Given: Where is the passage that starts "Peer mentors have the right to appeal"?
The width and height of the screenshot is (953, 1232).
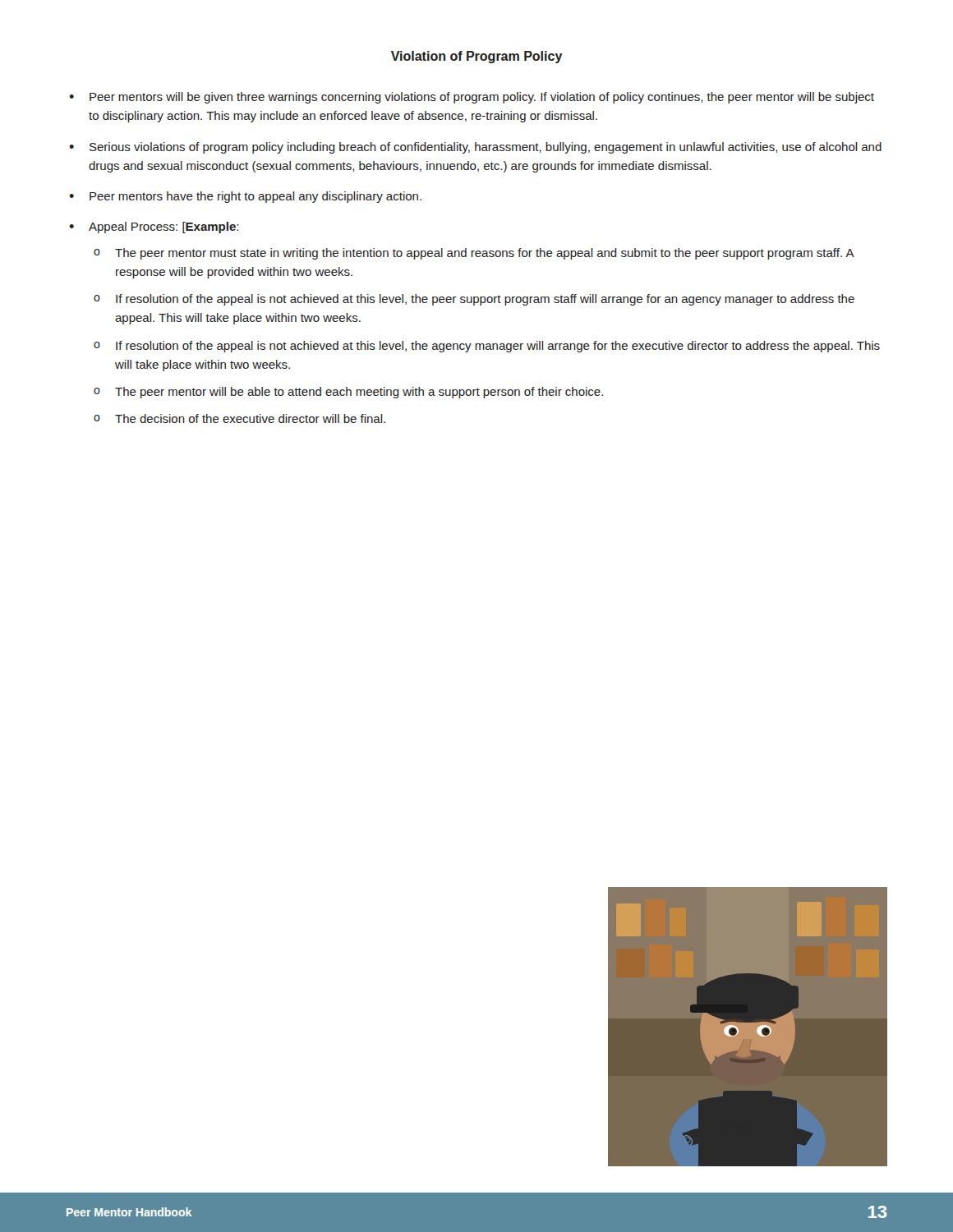Looking at the screenshot, I should (256, 196).
